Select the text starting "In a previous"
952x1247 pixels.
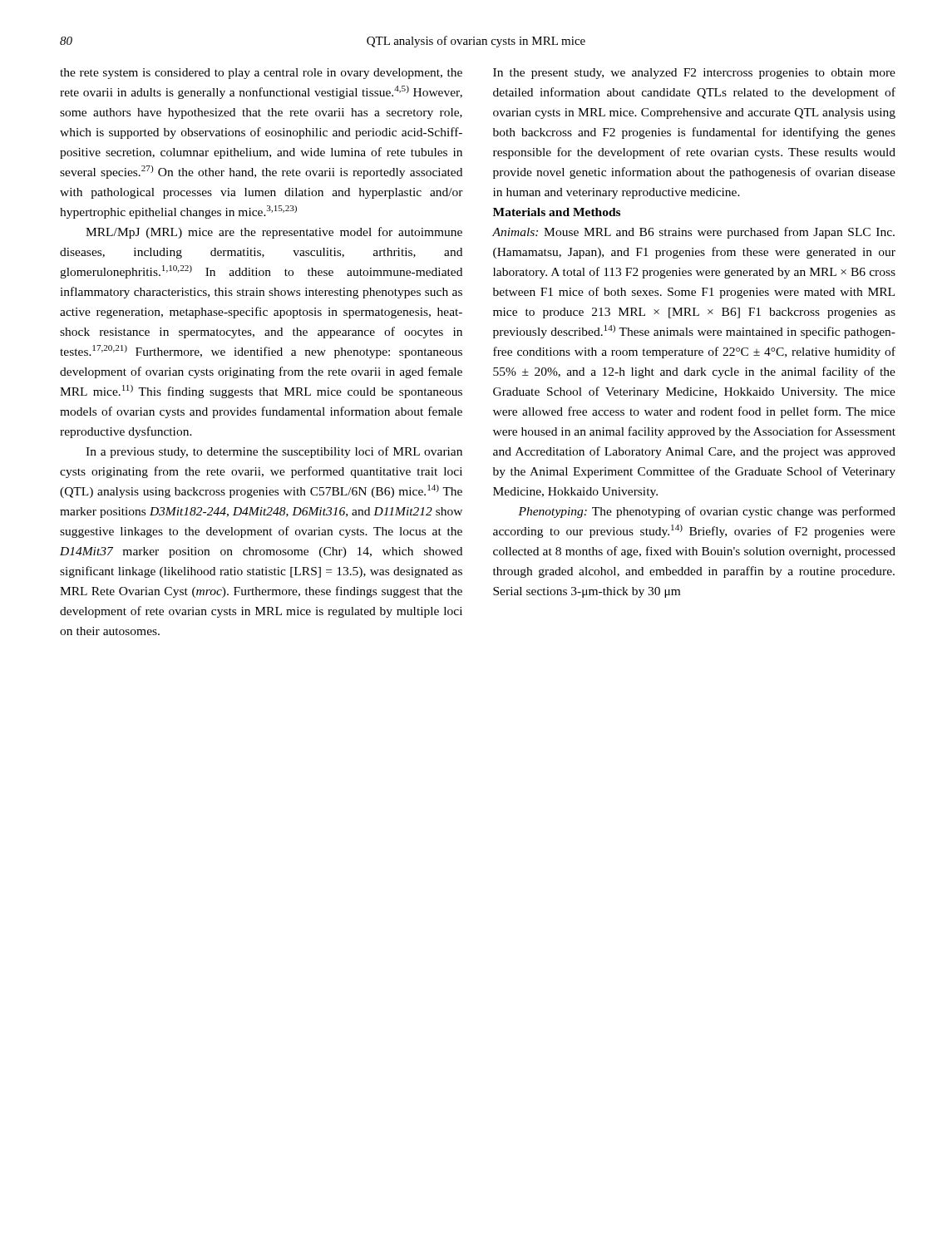tap(261, 542)
